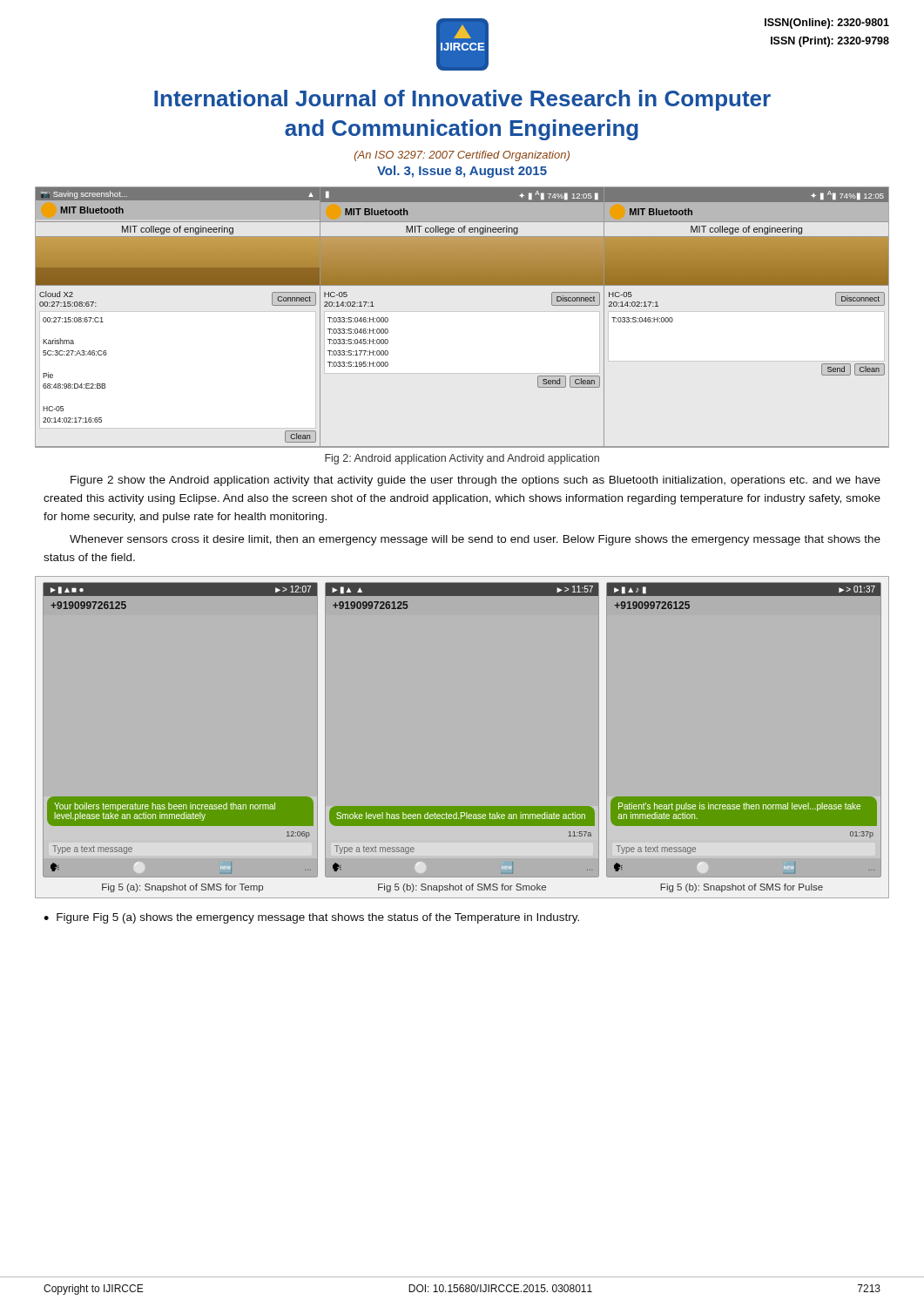Locate the block starting "Whenever sensors cross it desire limit, then"
This screenshot has height=1307, width=924.
click(x=462, y=548)
